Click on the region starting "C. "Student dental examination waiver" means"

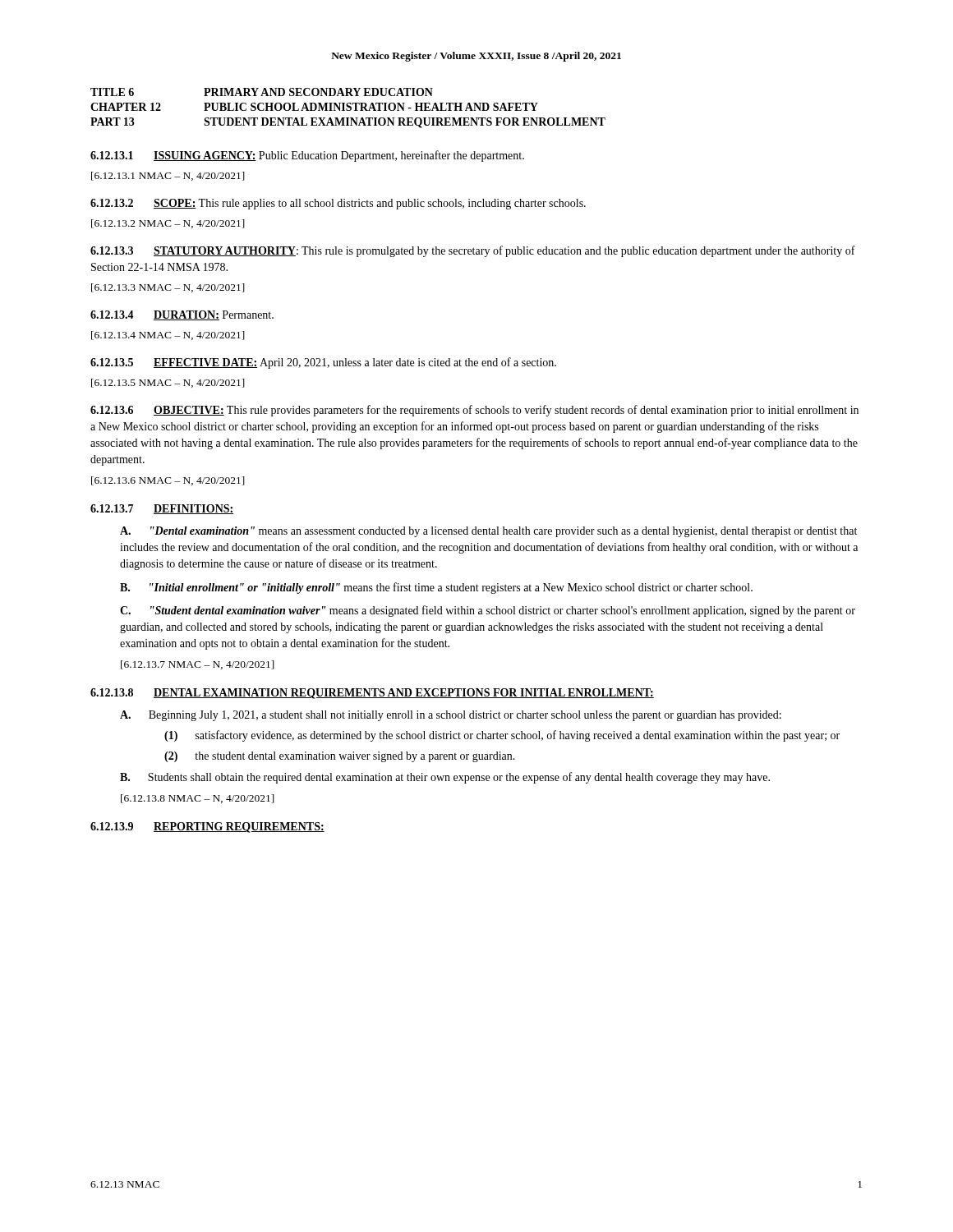(491, 637)
